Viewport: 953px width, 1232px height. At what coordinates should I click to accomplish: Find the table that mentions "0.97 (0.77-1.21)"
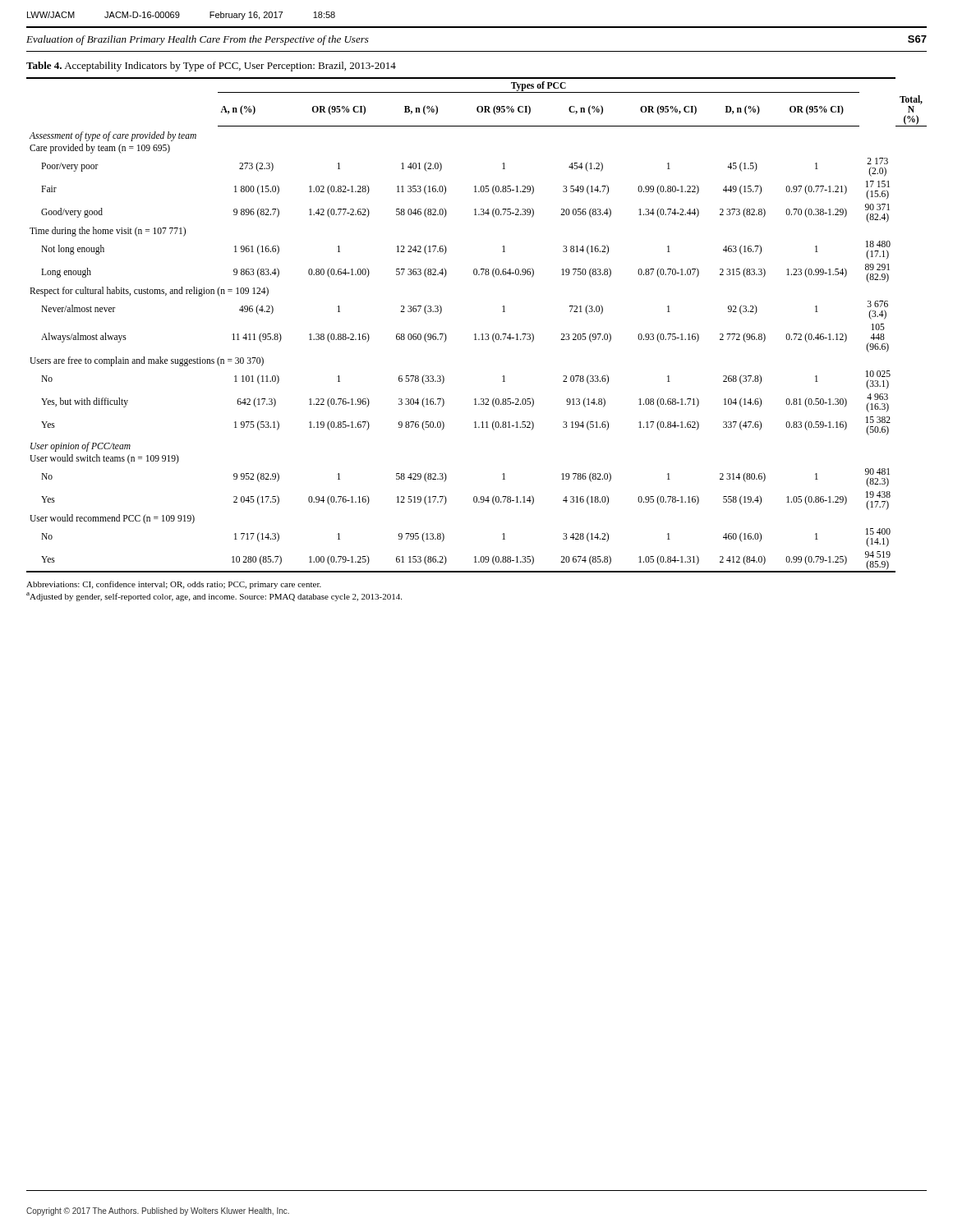click(x=476, y=330)
